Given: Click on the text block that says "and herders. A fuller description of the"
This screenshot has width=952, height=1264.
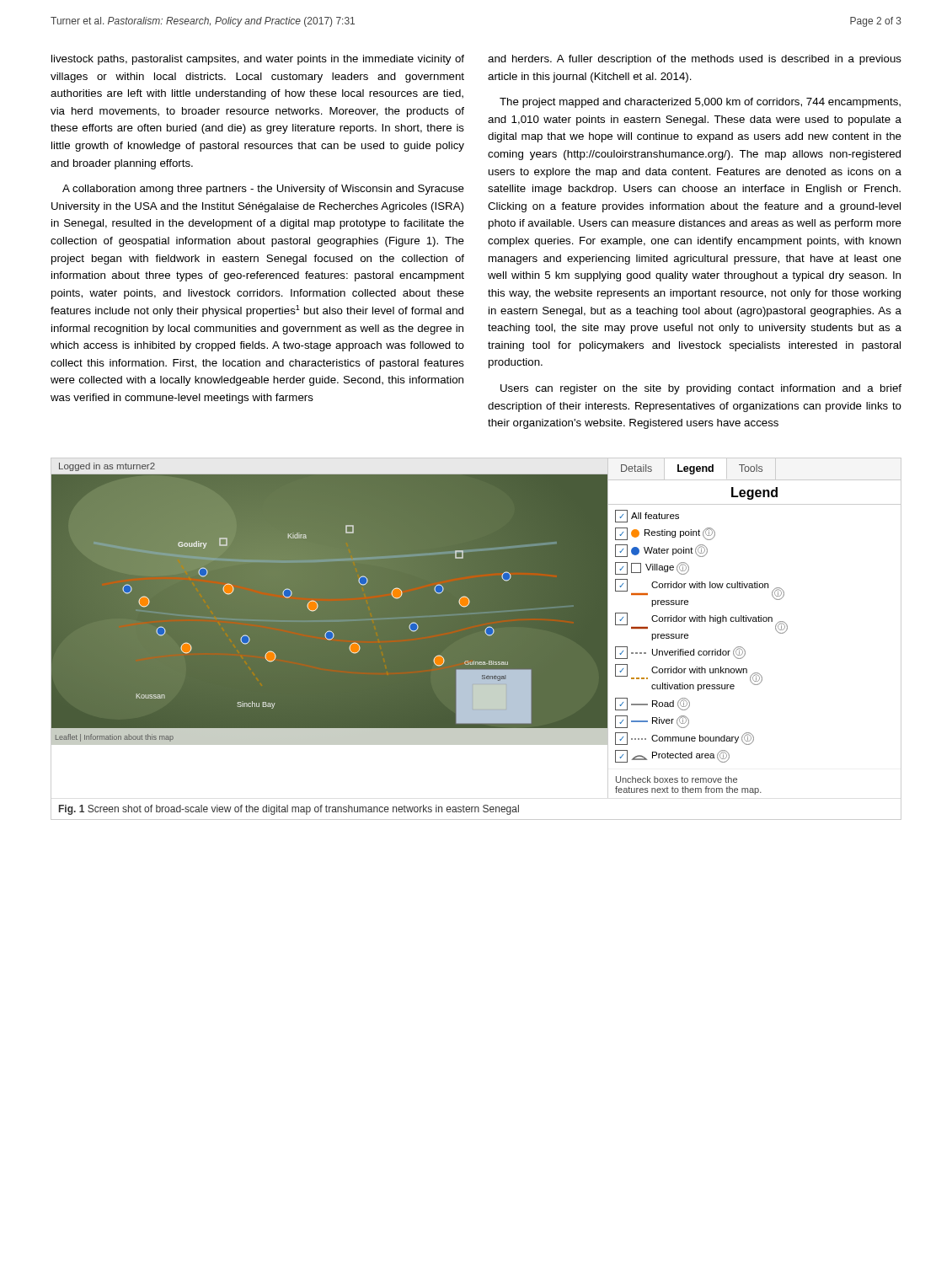Looking at the screenshot, I should point(695,241).
